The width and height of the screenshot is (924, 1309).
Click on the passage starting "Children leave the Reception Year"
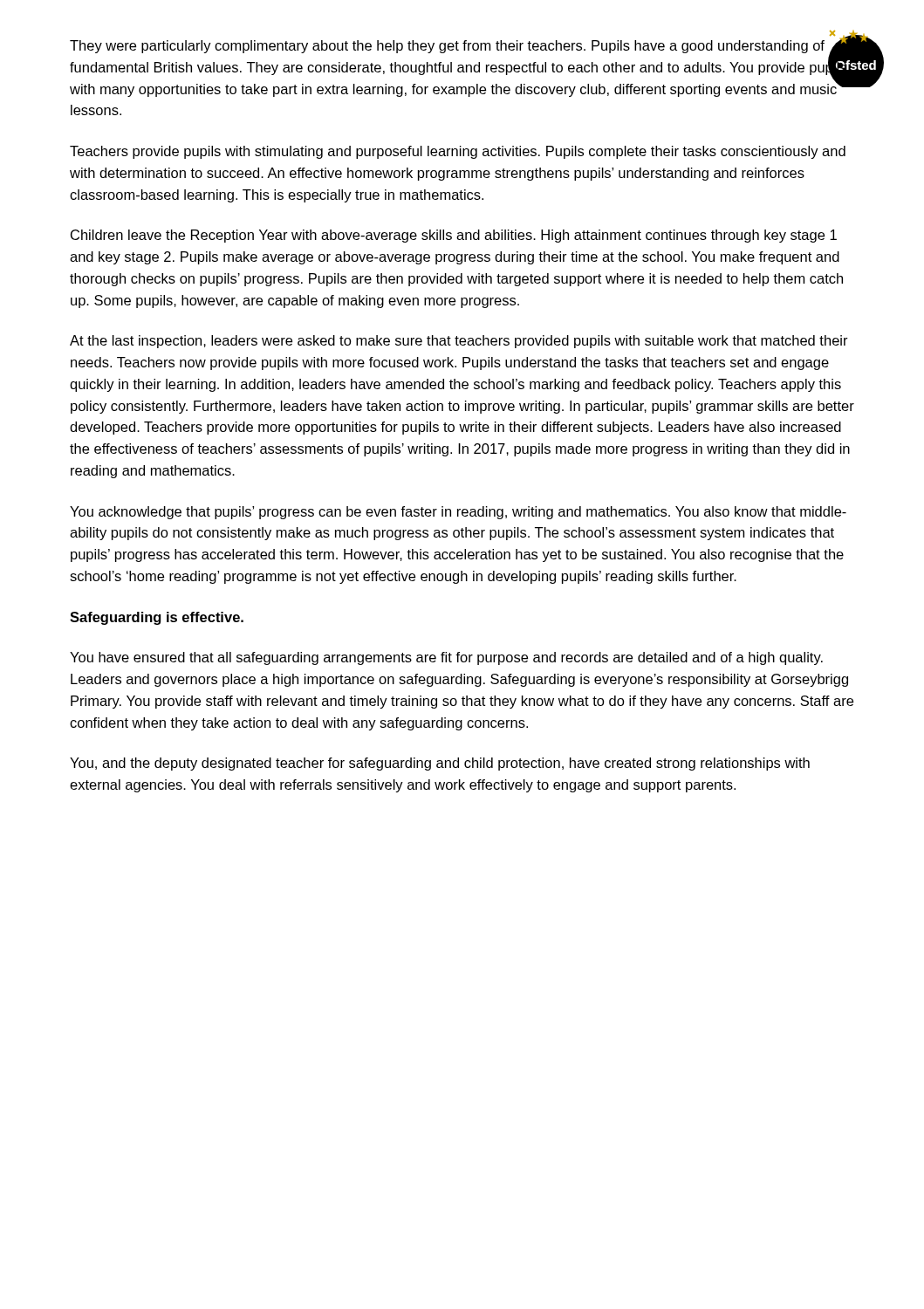tap(462, 268)
